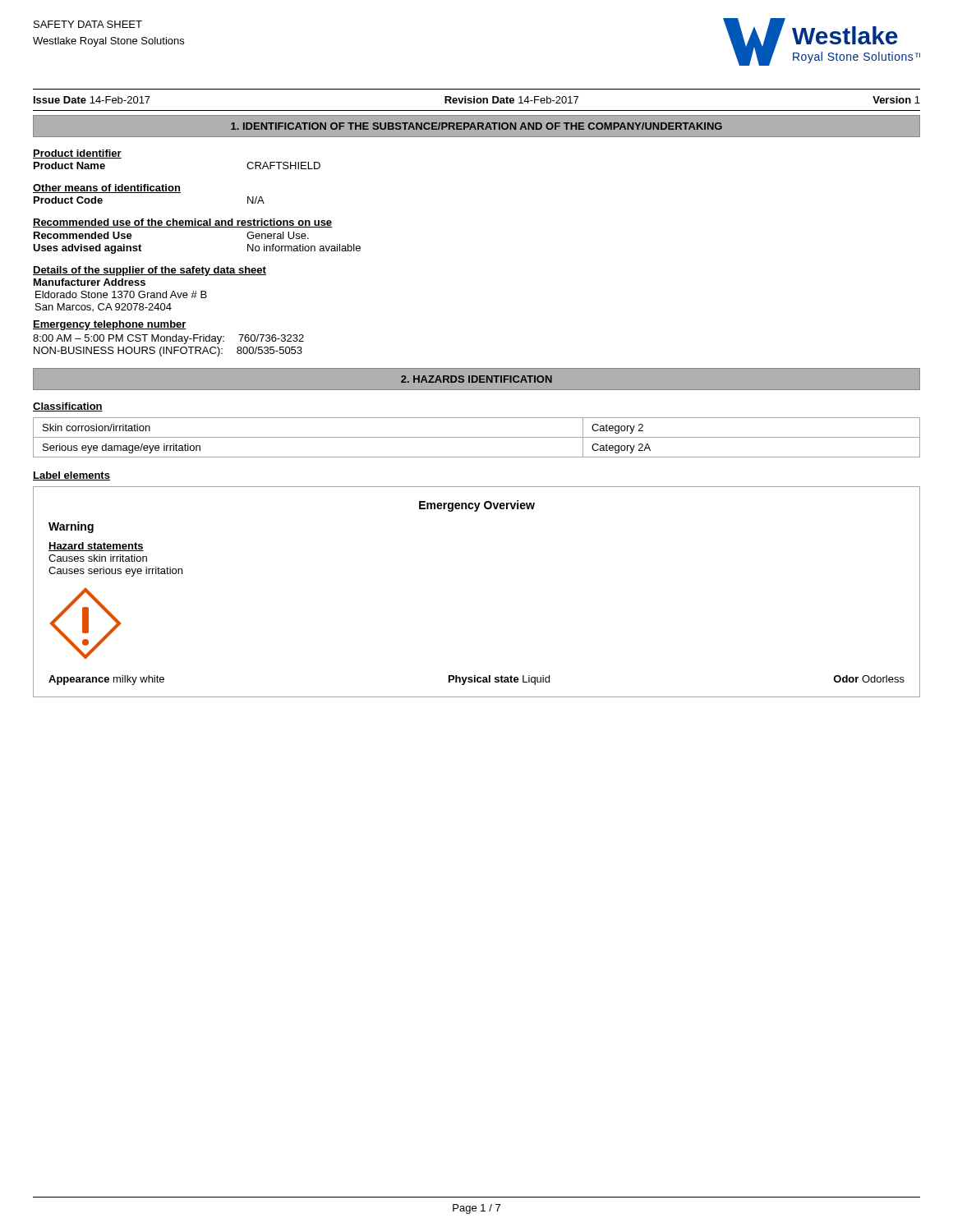Find the logo
Viewport: 953px width, 1232px height.
click(822, 42)
